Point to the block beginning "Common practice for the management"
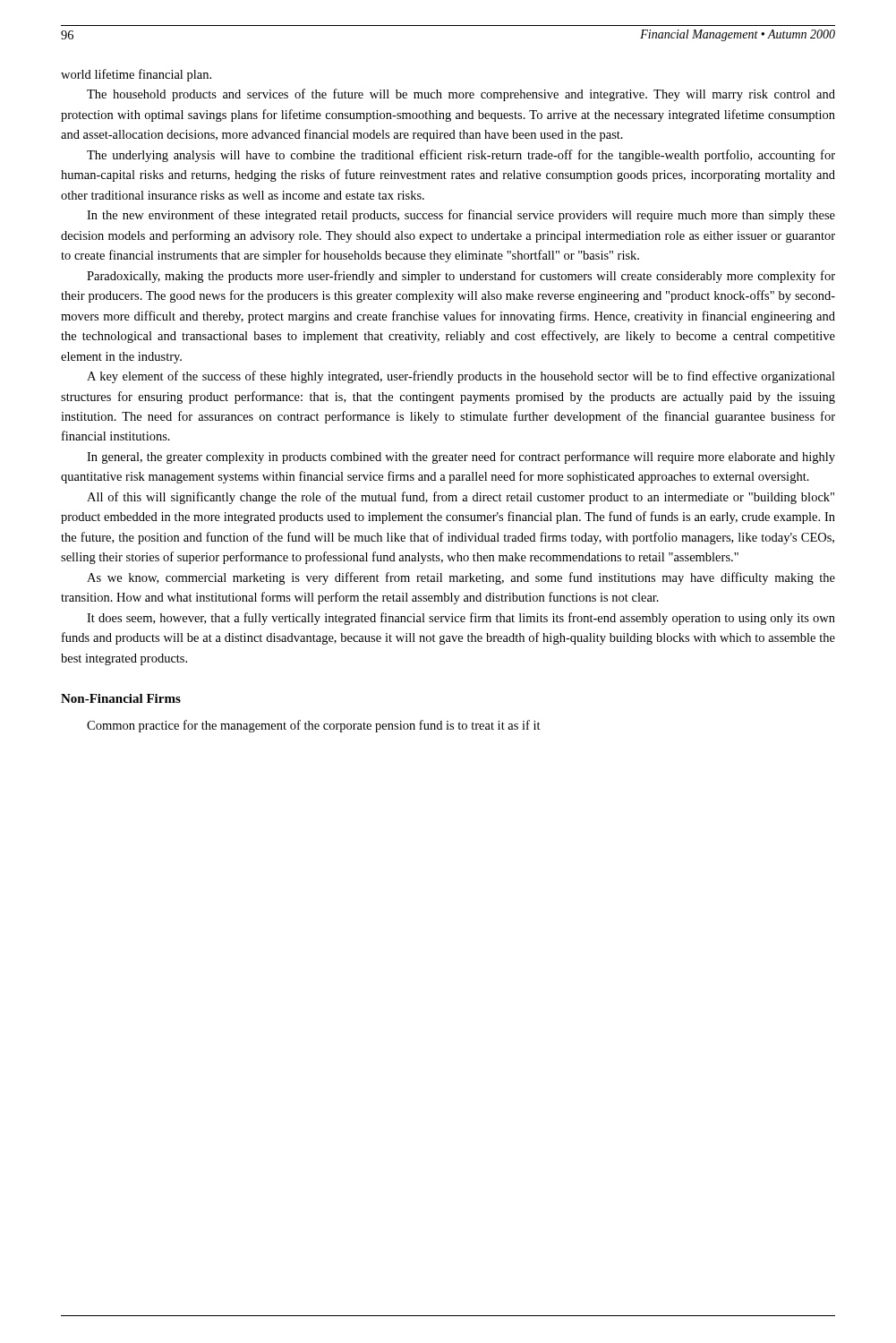 pos(448,725)
